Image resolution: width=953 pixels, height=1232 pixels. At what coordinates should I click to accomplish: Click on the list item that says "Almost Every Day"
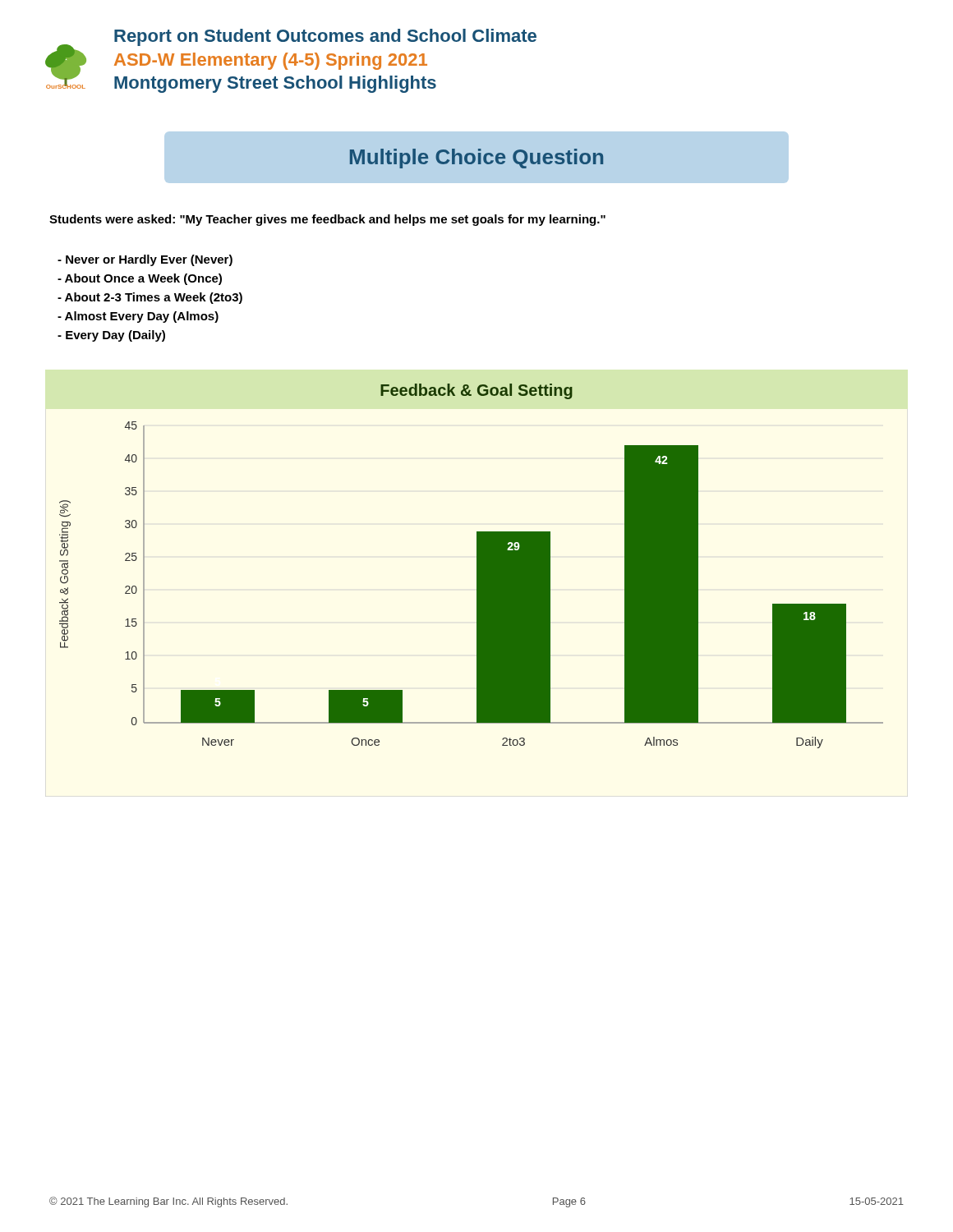pos(138,316)
